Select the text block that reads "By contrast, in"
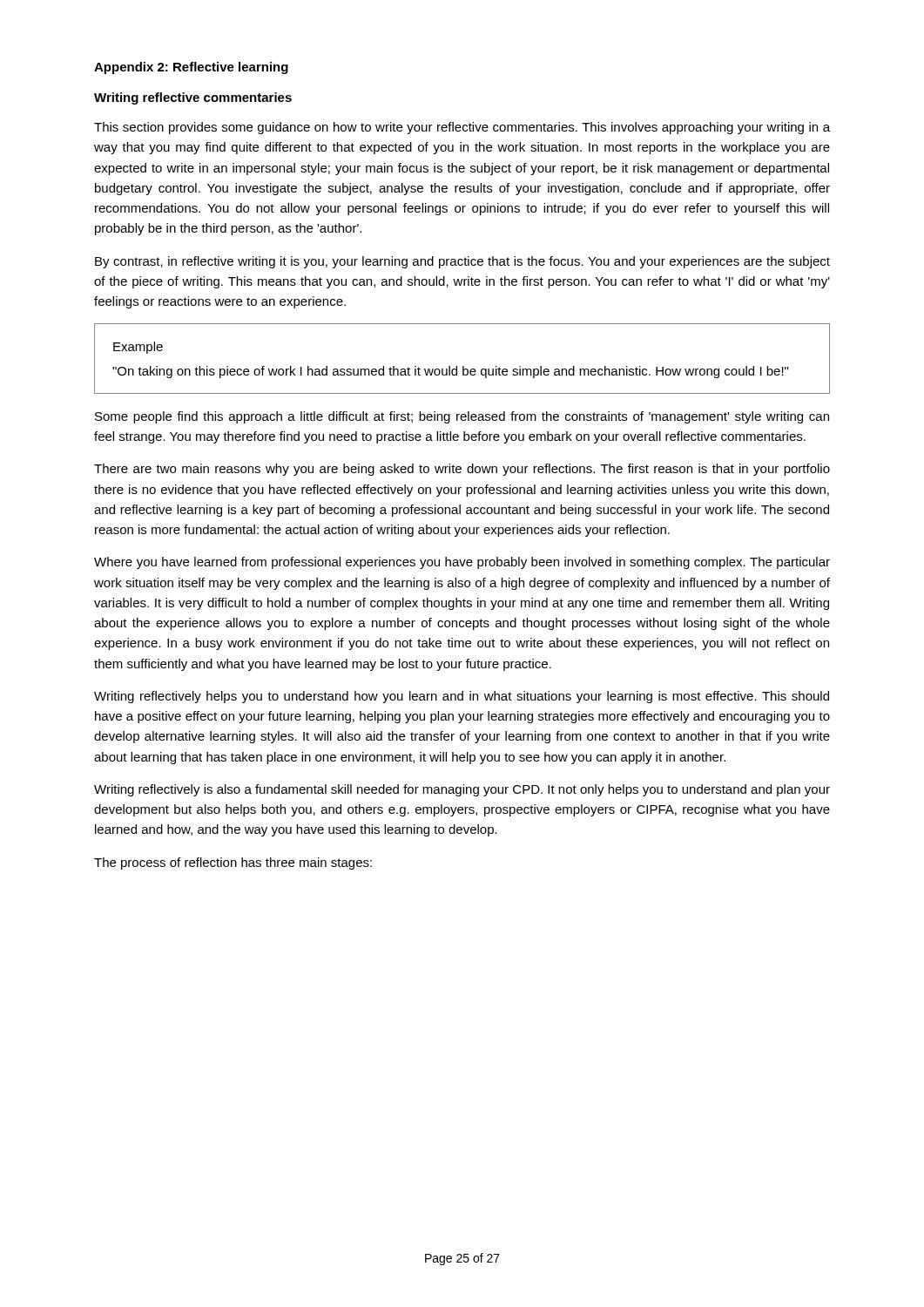The height and width of the screenshot is (1307, 924). [462, 281]
